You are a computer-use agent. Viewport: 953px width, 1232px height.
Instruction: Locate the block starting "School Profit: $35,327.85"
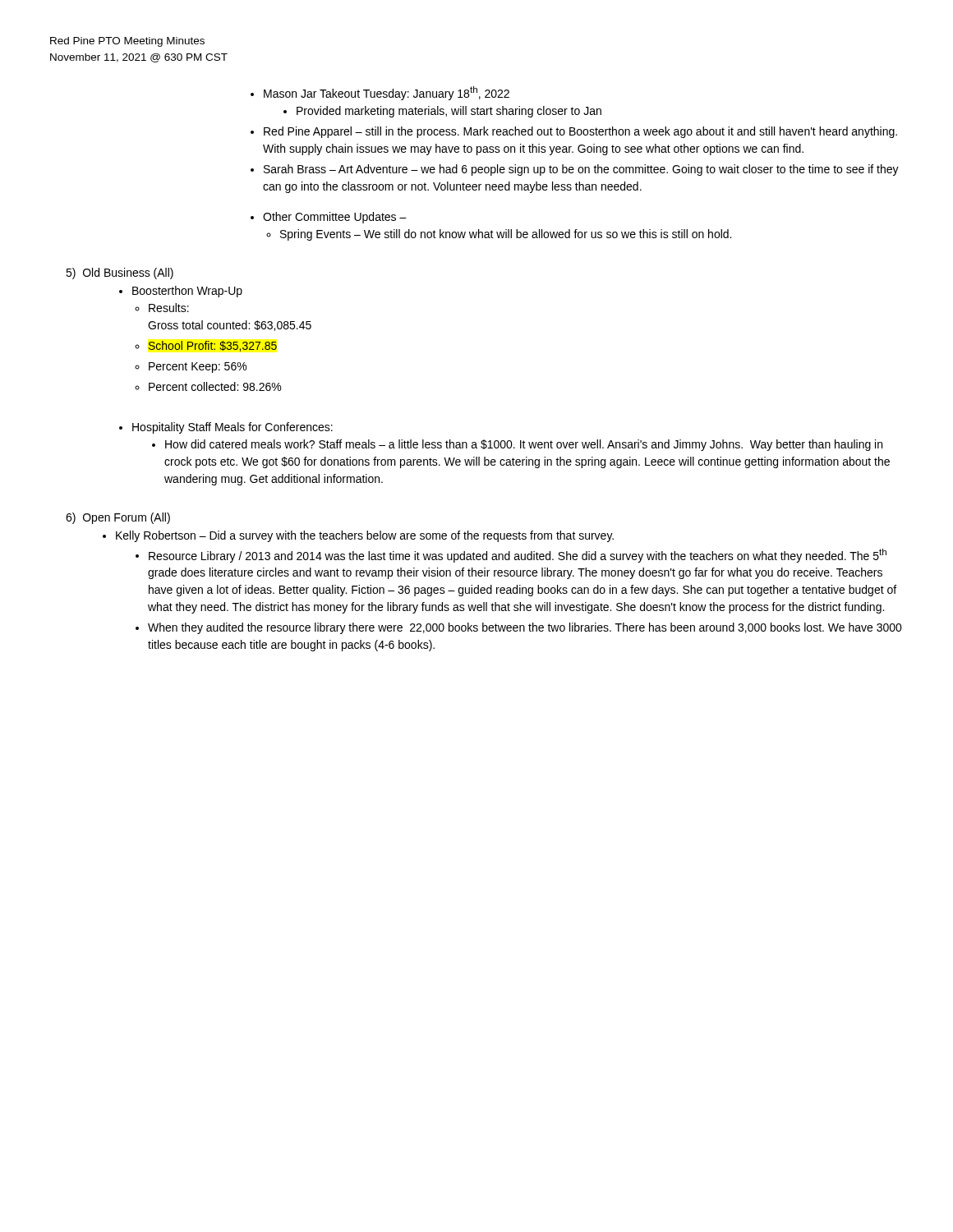(x=212, y=346)
